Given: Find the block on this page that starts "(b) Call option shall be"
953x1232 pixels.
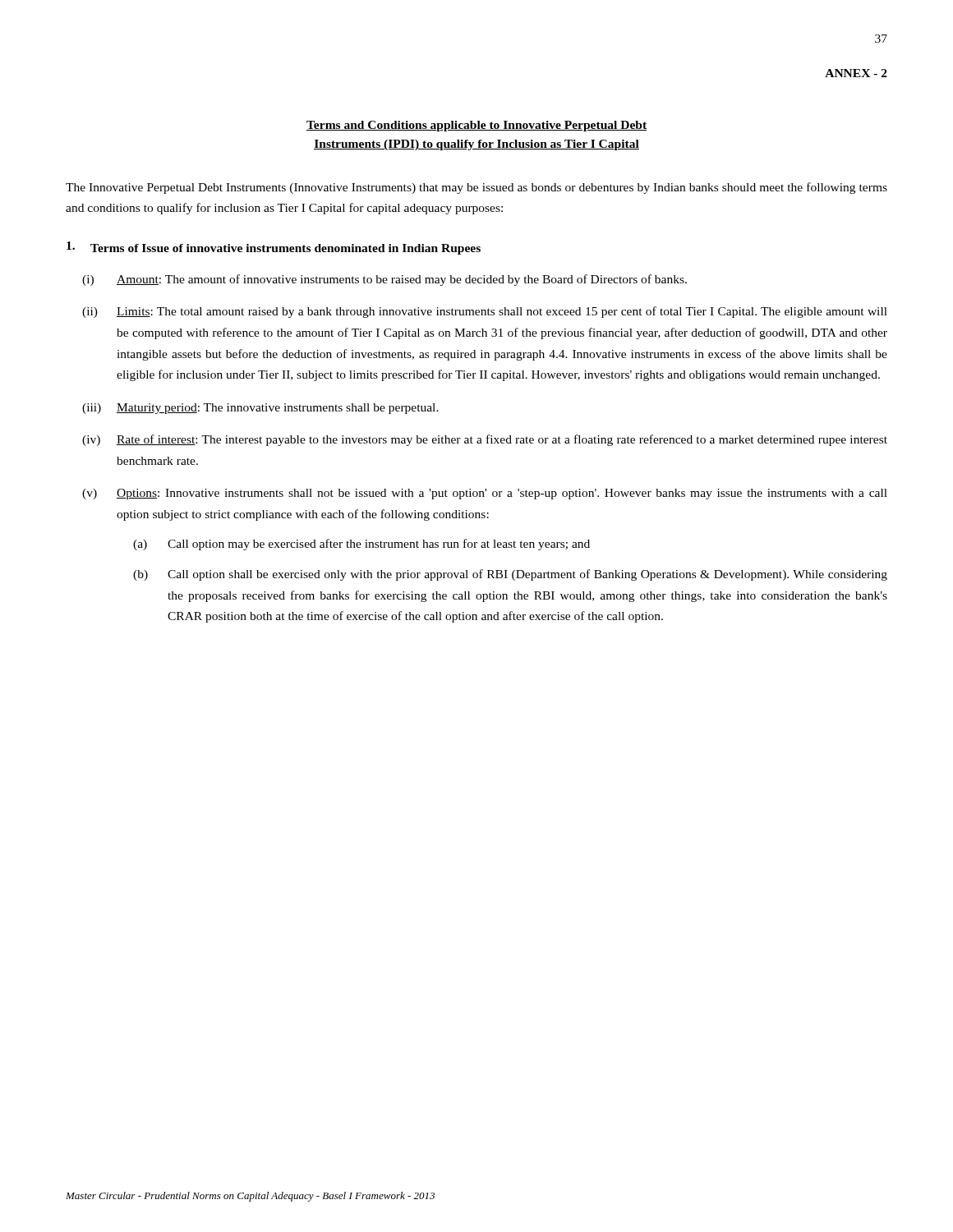Looking at the screenshot, I should 510,595.
